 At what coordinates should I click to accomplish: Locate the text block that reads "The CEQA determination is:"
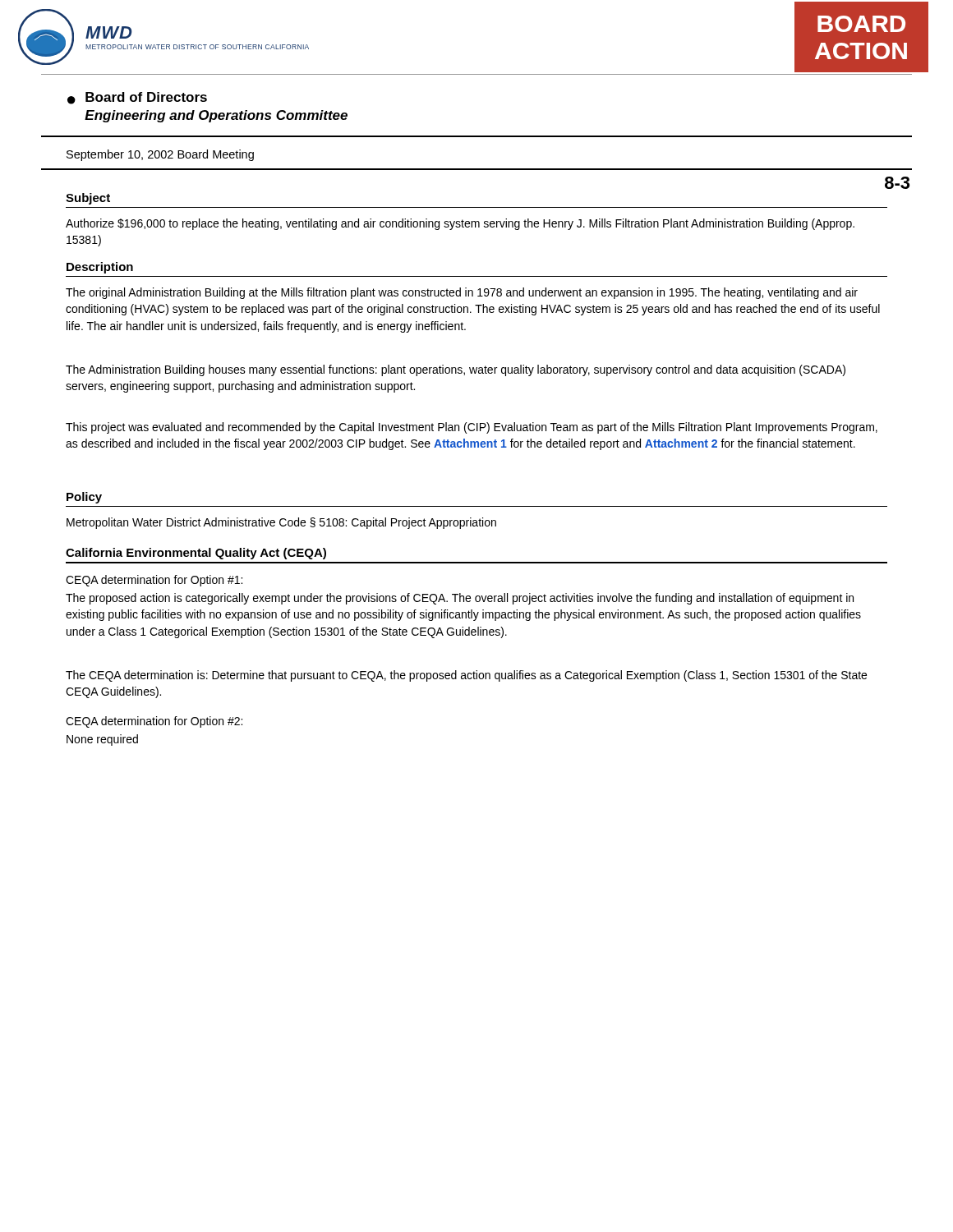pyautogui.click(x=467, y=684)
